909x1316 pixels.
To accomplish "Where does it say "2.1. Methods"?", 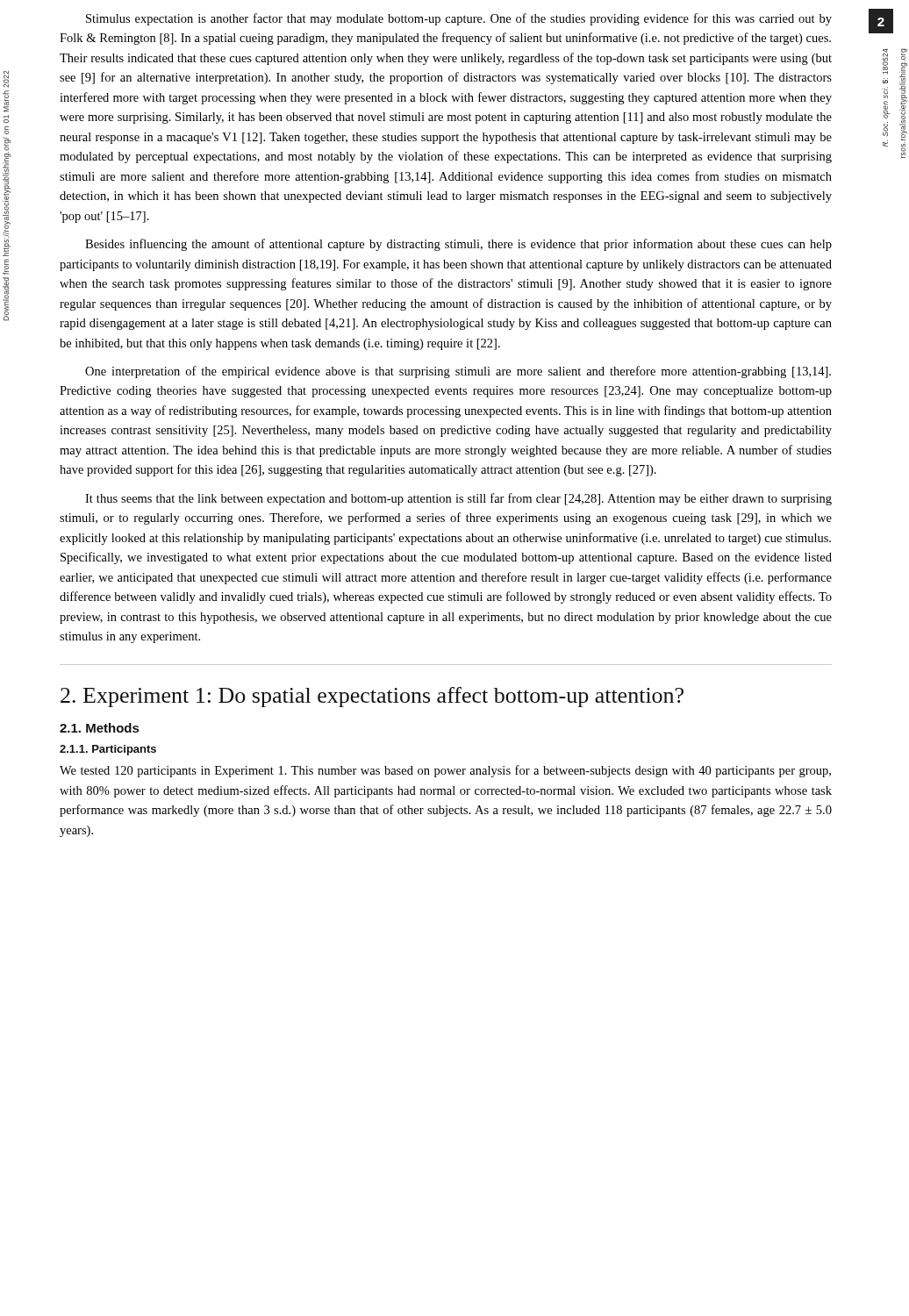I will click(x=99, y=728).
